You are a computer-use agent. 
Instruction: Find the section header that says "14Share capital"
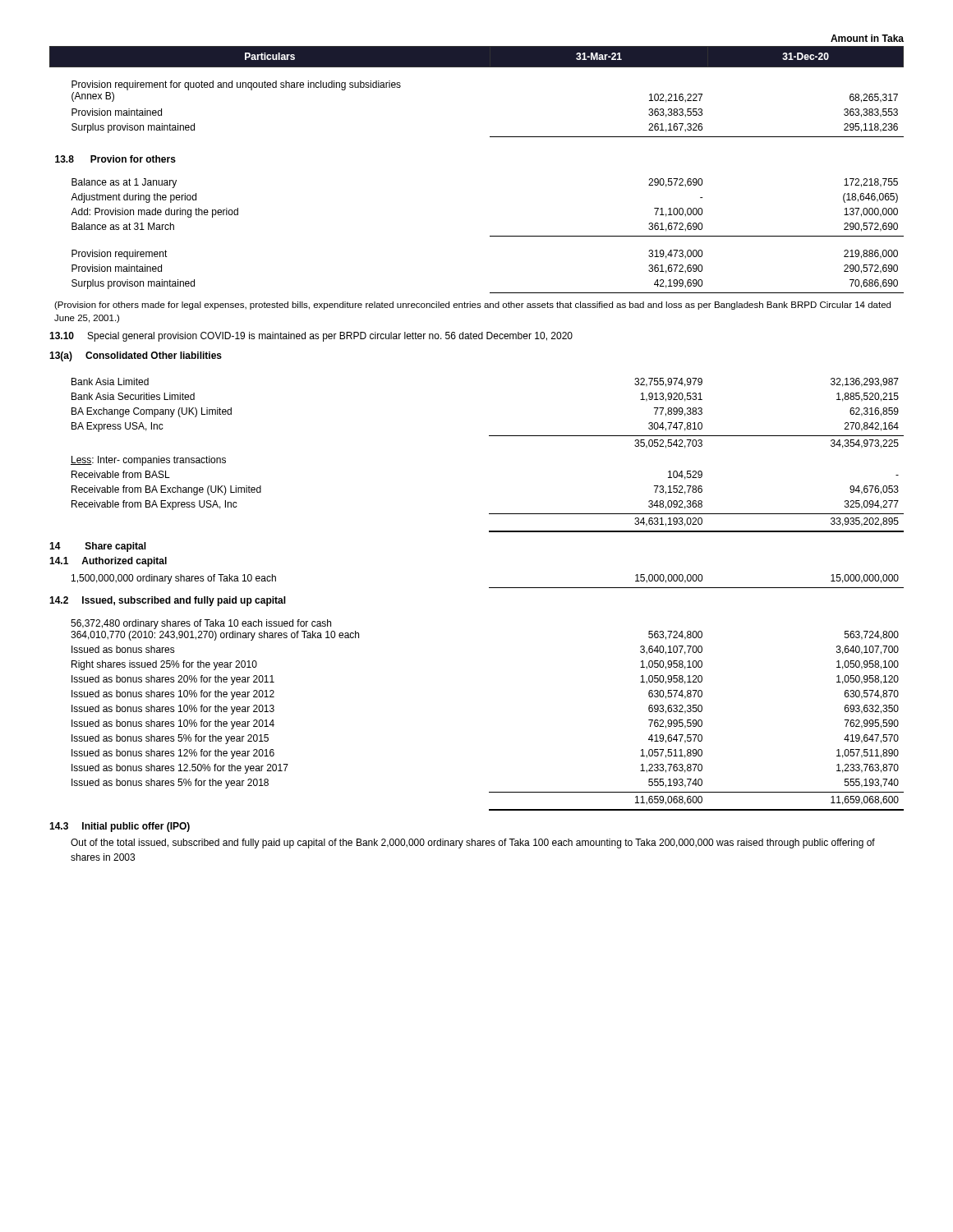click(98, 546)
